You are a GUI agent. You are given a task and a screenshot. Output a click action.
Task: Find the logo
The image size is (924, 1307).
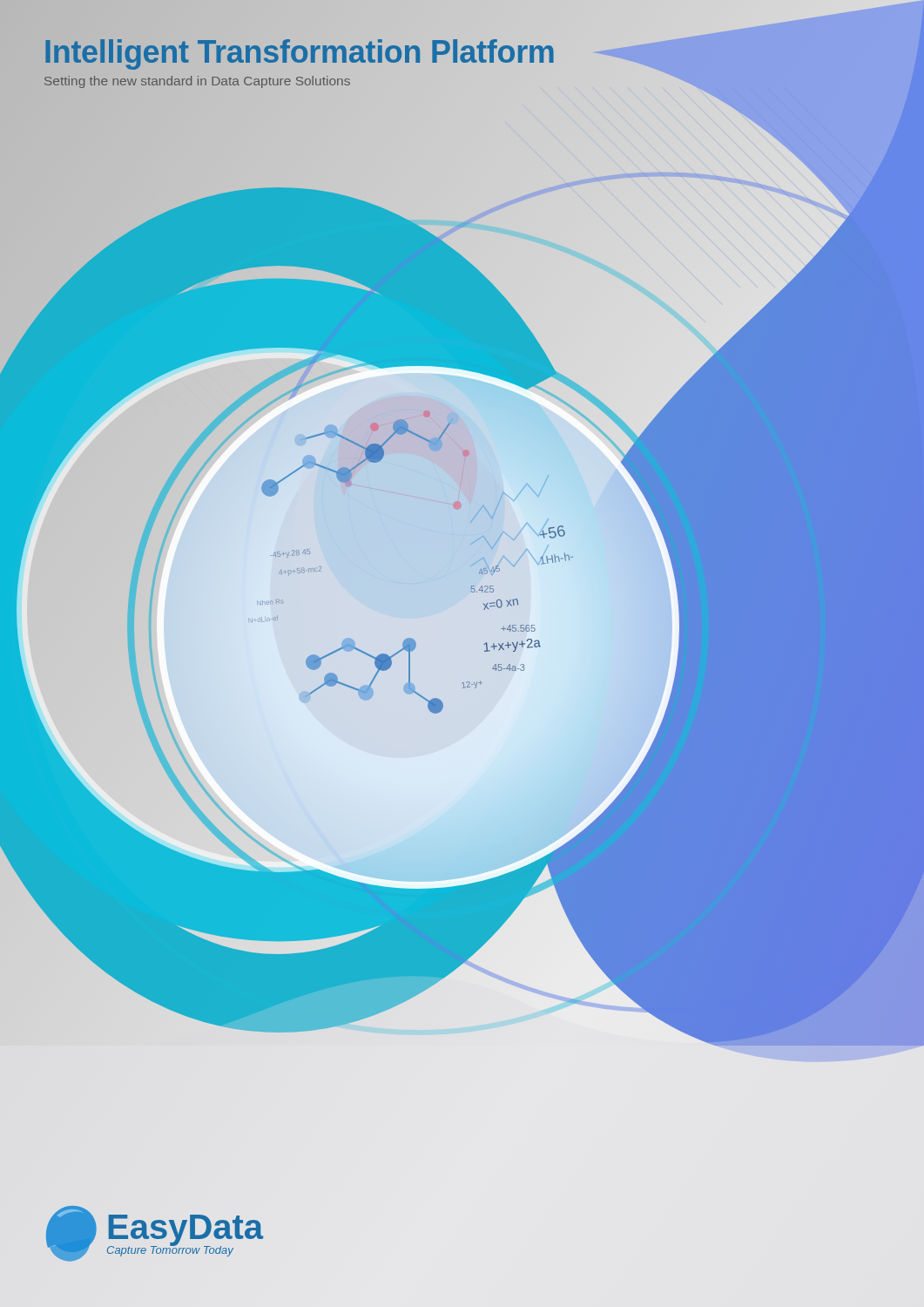[151, 1233]
